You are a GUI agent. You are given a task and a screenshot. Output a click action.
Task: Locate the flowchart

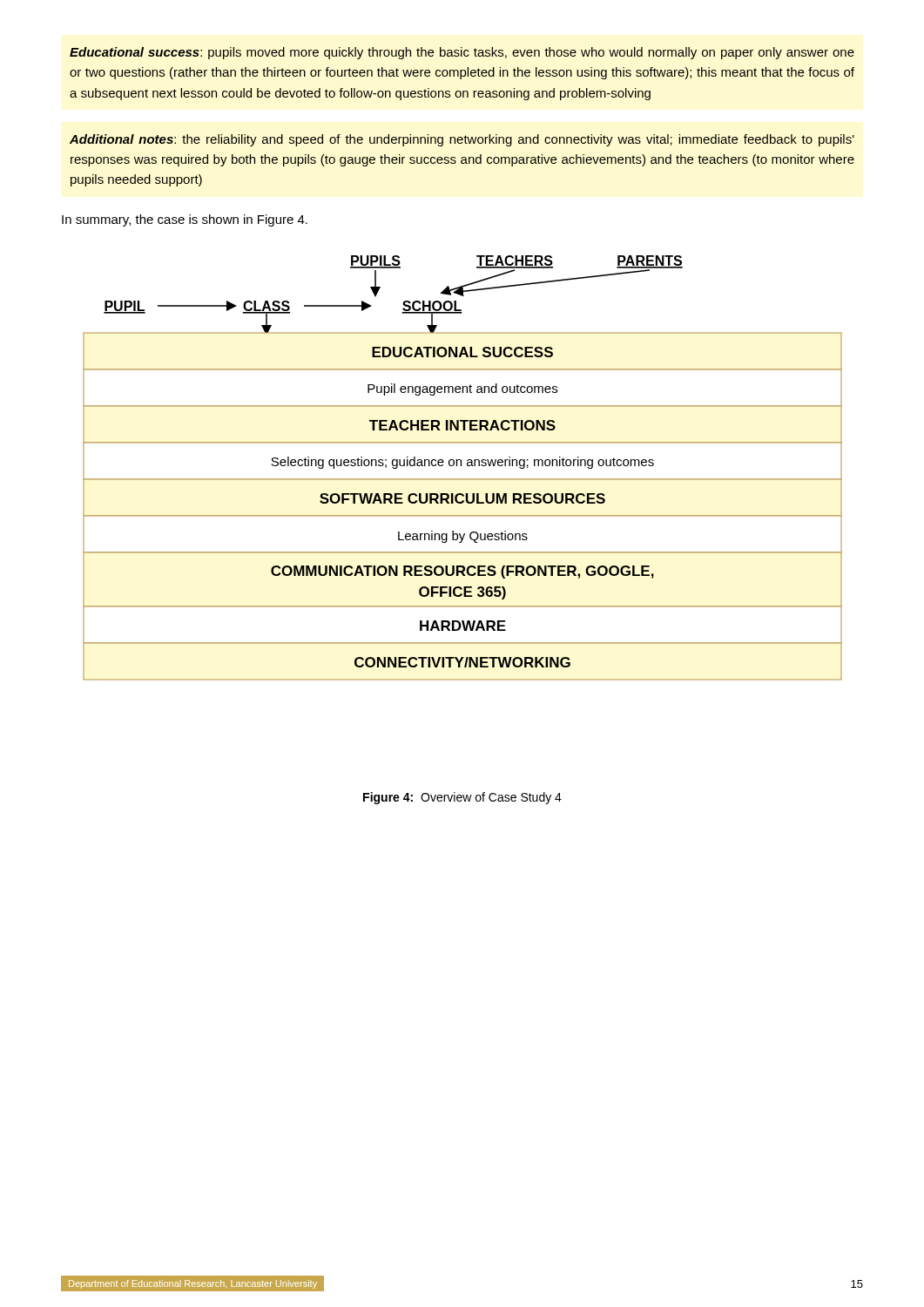point(462,511)
